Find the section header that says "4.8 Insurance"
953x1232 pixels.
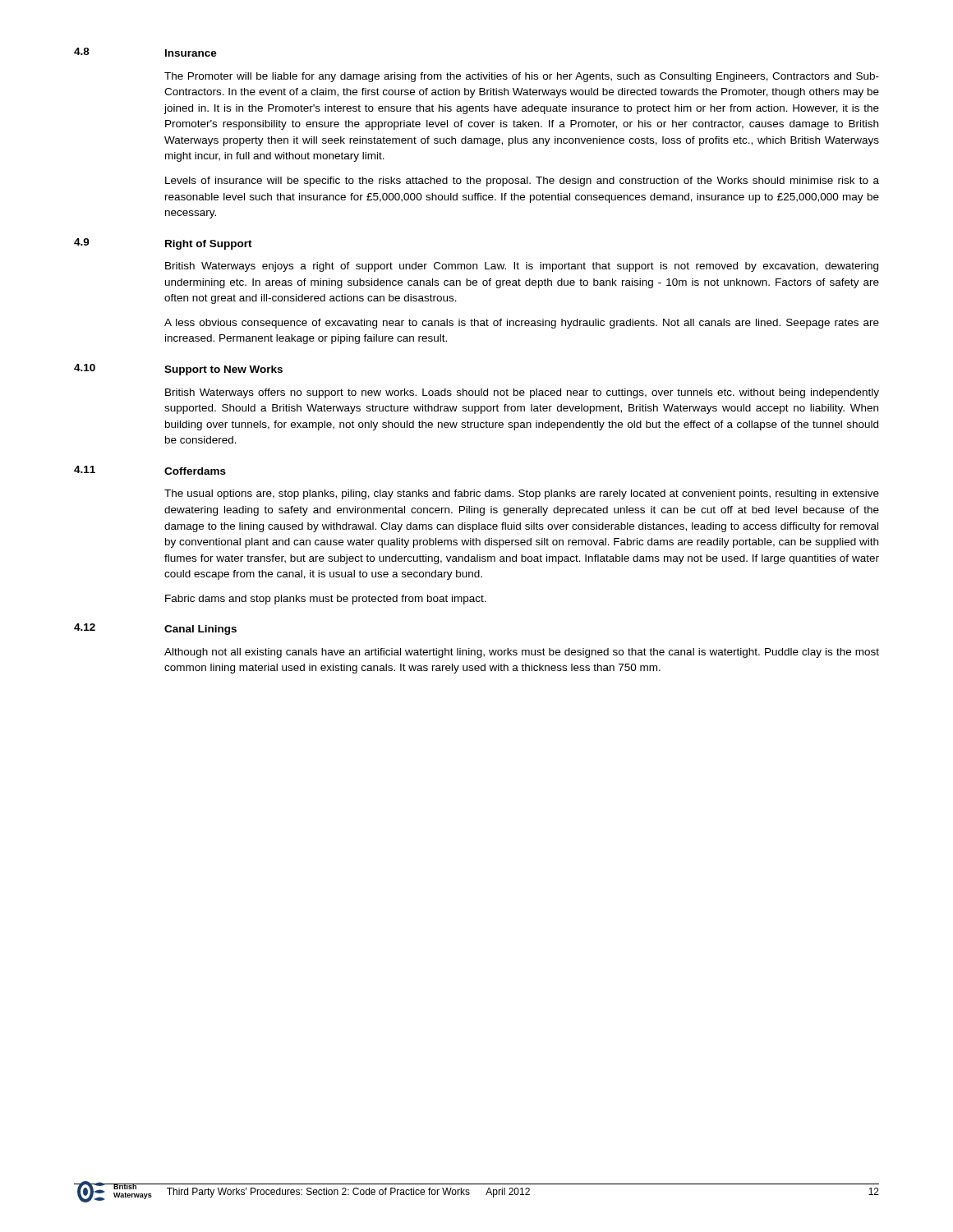pos(82,54)
